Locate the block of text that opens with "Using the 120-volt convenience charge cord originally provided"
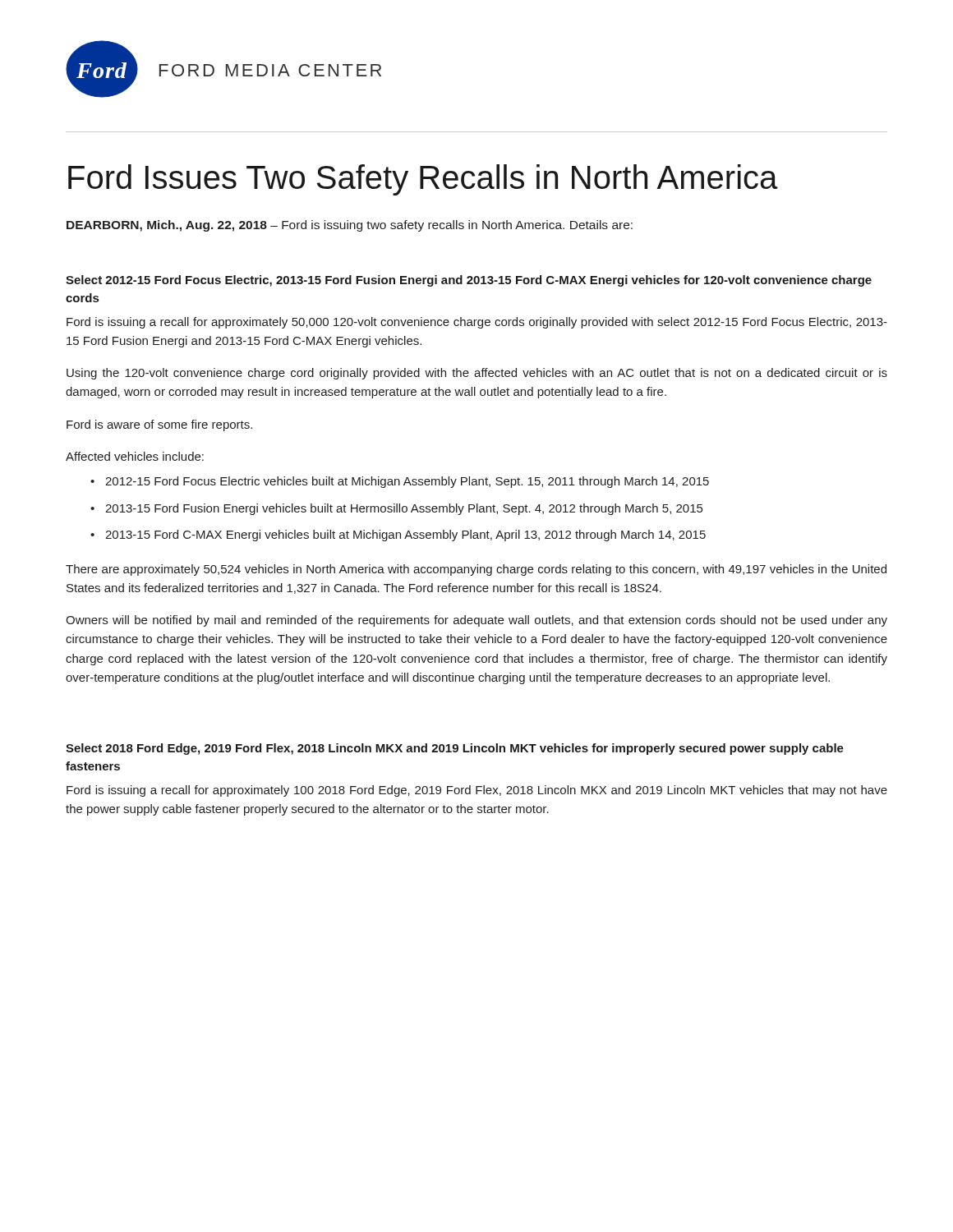The height and width of the screenshot is (1232, 953). [476, 382]
